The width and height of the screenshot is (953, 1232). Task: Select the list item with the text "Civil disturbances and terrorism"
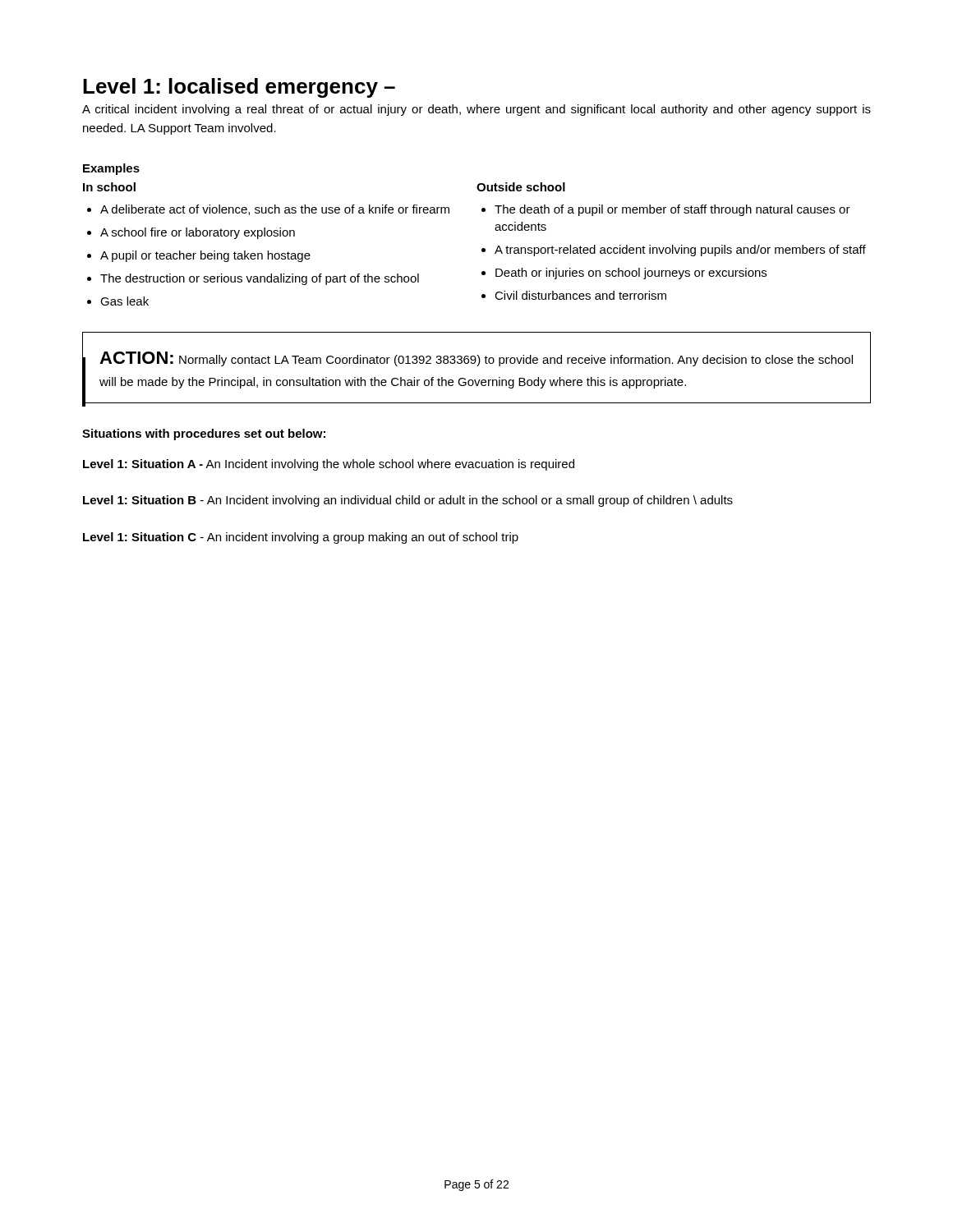pos(581,295)
